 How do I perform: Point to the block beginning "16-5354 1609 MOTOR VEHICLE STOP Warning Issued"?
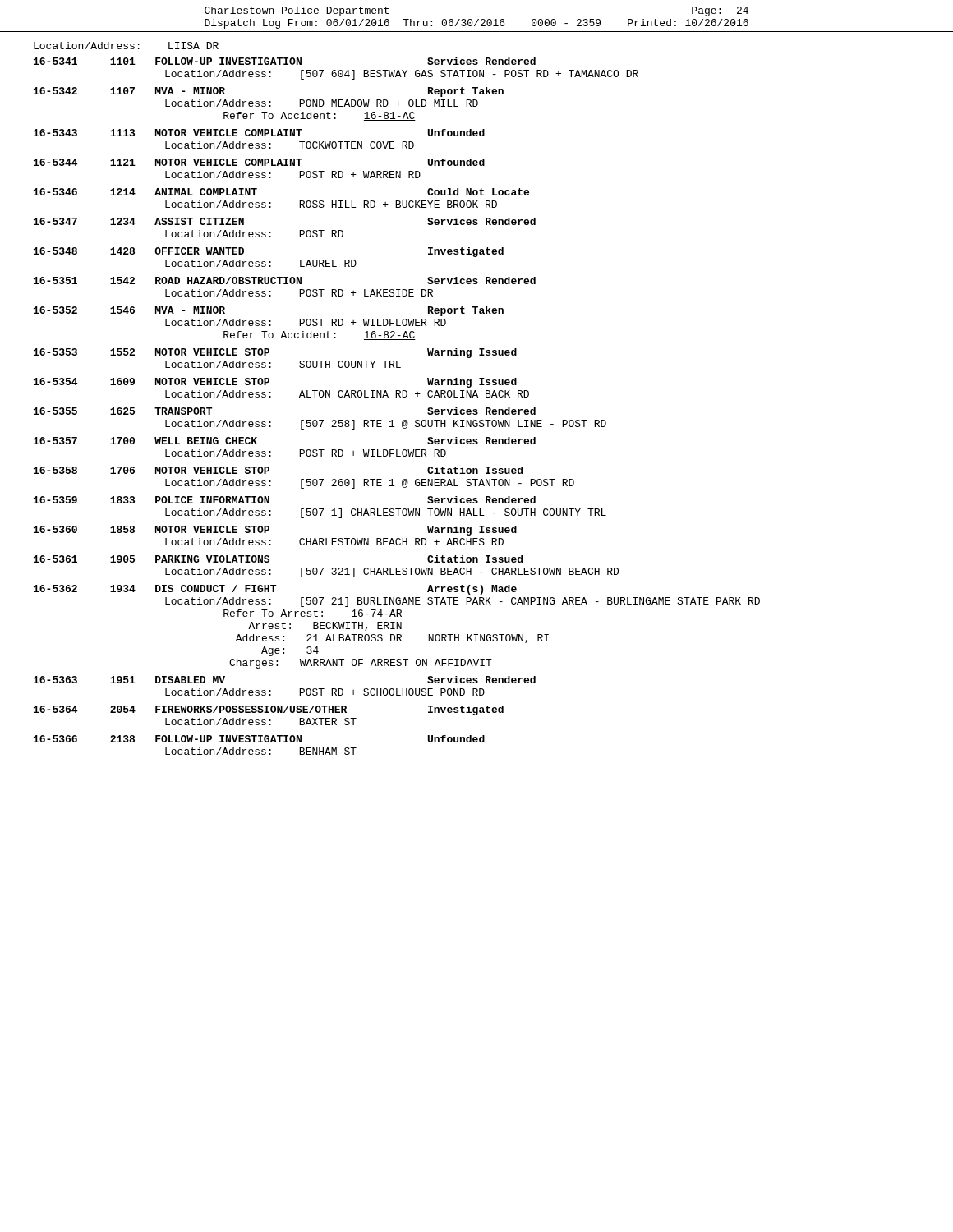click(x=476, y=388)
